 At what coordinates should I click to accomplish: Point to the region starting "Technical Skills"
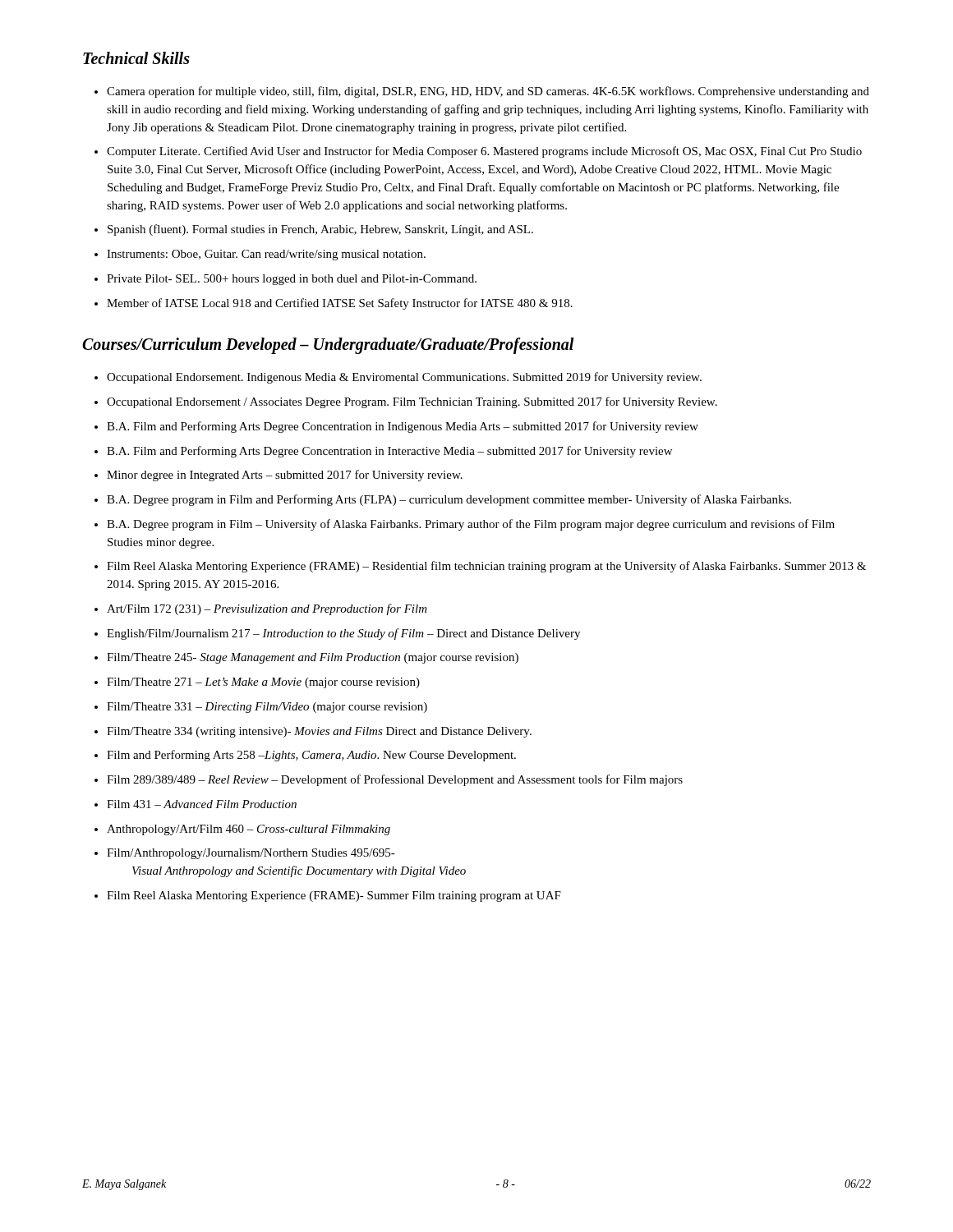[136, 58]
